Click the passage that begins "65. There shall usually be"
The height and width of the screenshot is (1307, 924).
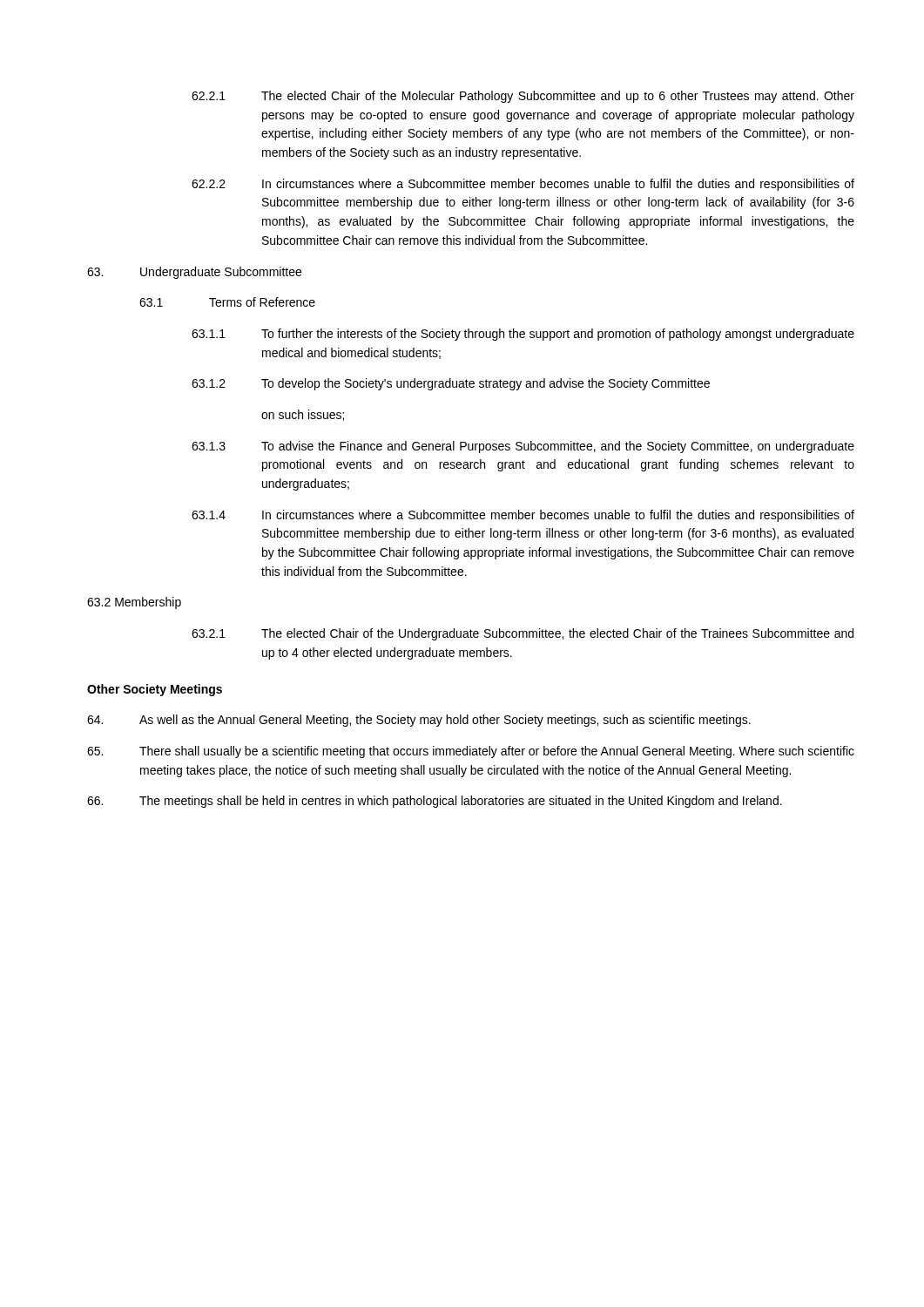[x=471, y=761]
